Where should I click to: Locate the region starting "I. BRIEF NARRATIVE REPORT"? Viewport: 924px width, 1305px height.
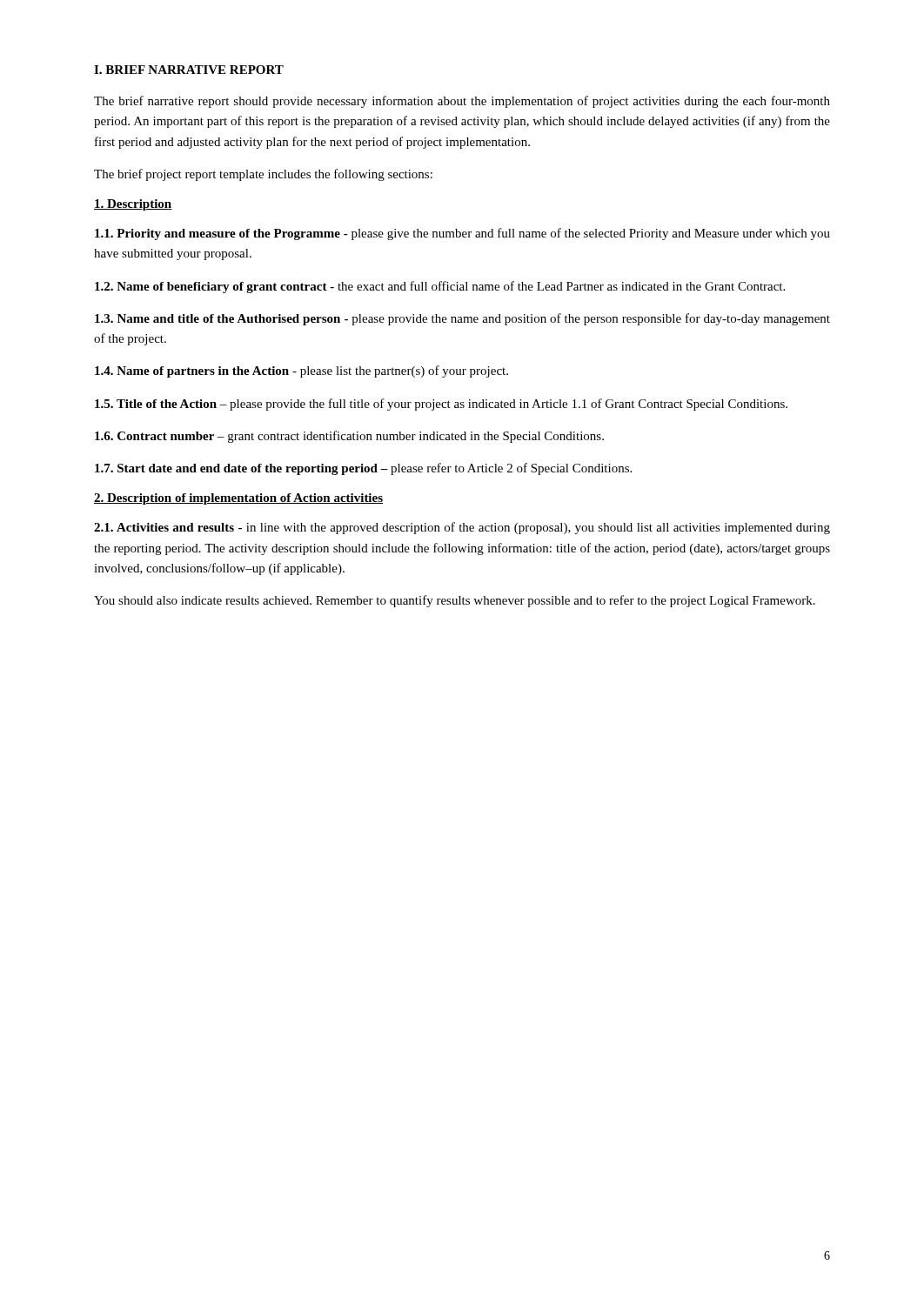point(189,70)
